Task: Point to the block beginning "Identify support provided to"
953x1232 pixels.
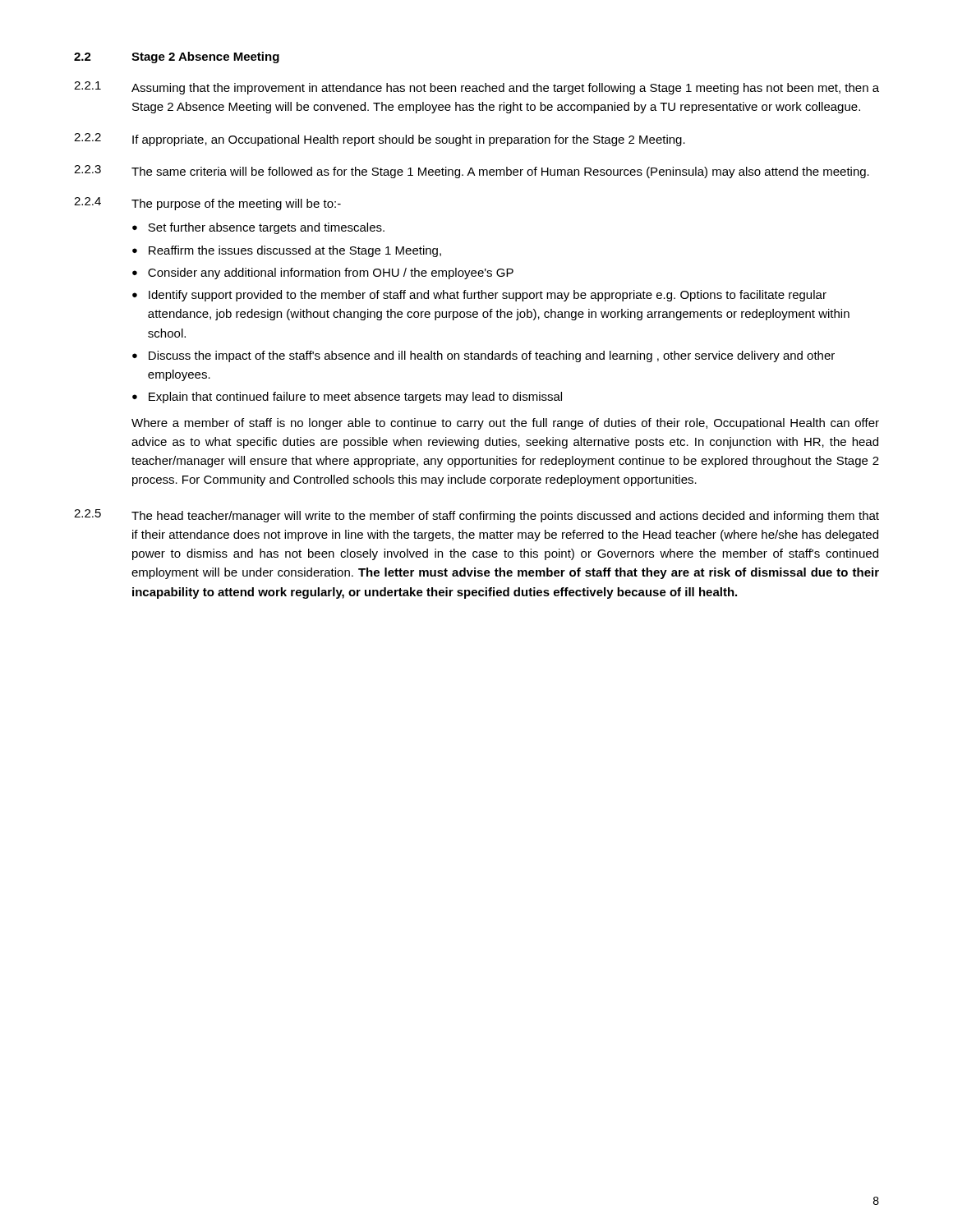Action: [499, 314]
